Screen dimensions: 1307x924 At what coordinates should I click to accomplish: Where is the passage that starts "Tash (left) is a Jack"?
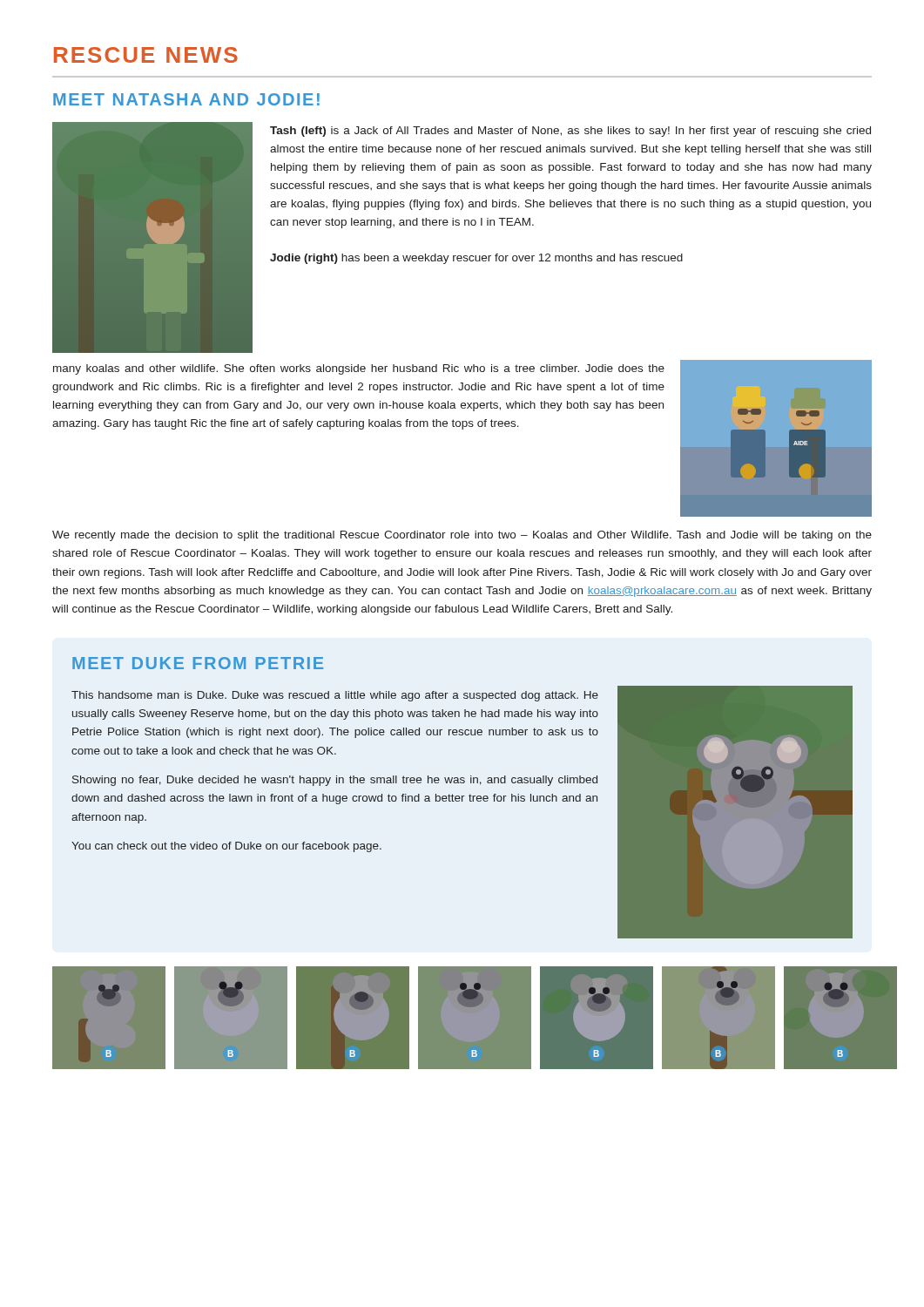click(571, 194)
